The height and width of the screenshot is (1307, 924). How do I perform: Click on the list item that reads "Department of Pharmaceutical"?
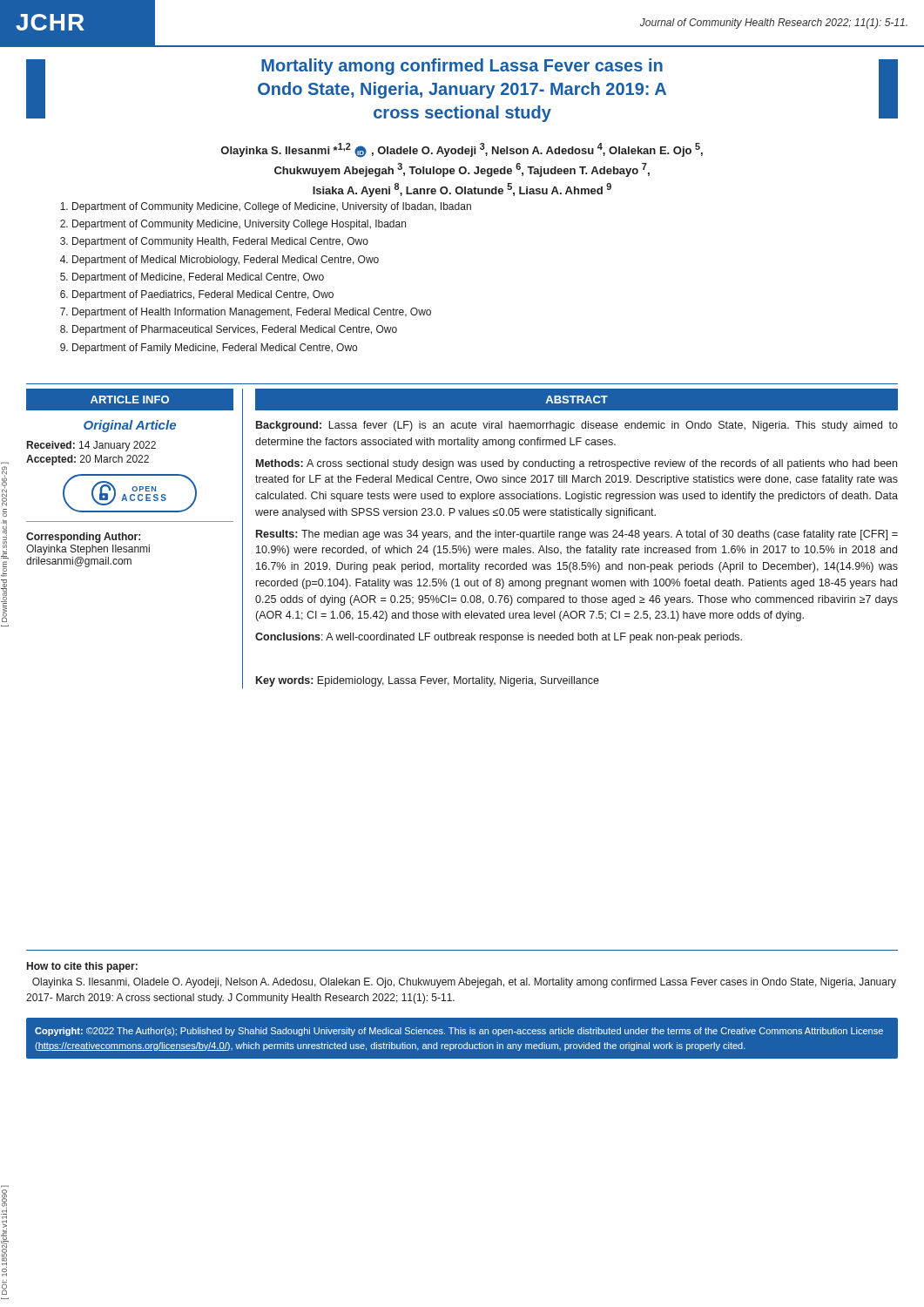[234, 330]
